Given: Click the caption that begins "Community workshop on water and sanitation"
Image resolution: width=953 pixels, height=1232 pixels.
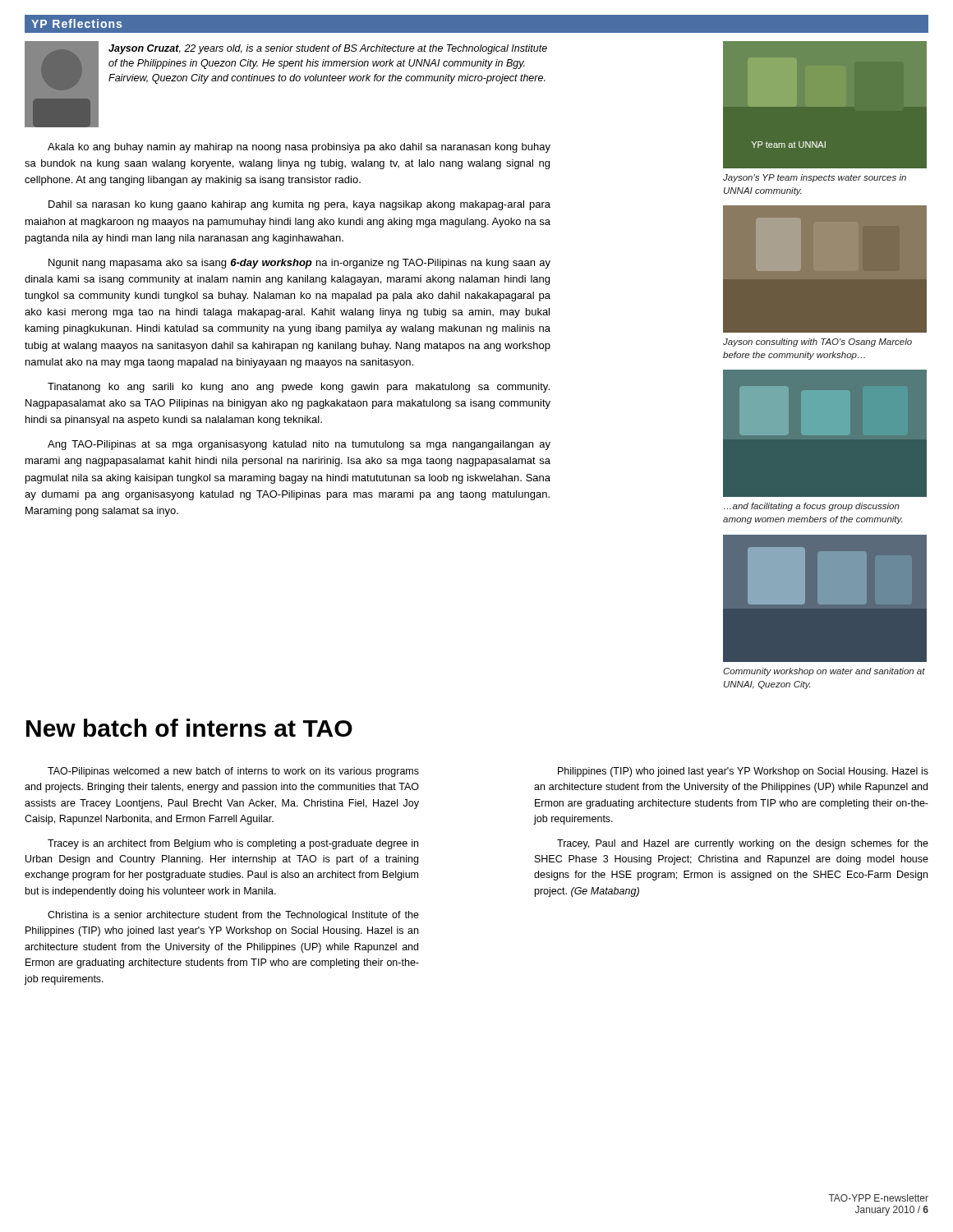Looking at the screenshot, I should (x=824, y=677).
